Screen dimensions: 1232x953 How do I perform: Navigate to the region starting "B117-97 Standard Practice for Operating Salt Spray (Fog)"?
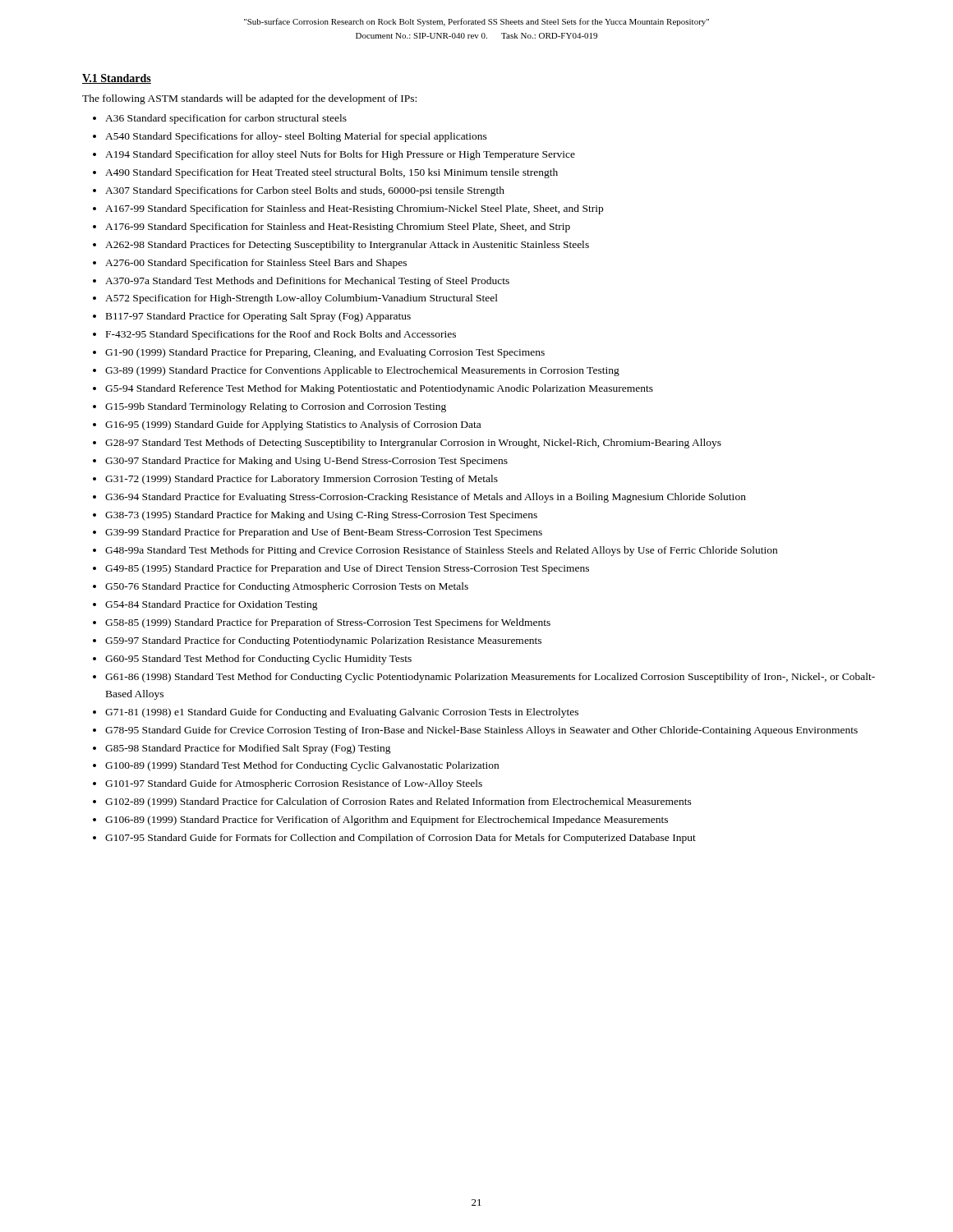click(258, 316)
